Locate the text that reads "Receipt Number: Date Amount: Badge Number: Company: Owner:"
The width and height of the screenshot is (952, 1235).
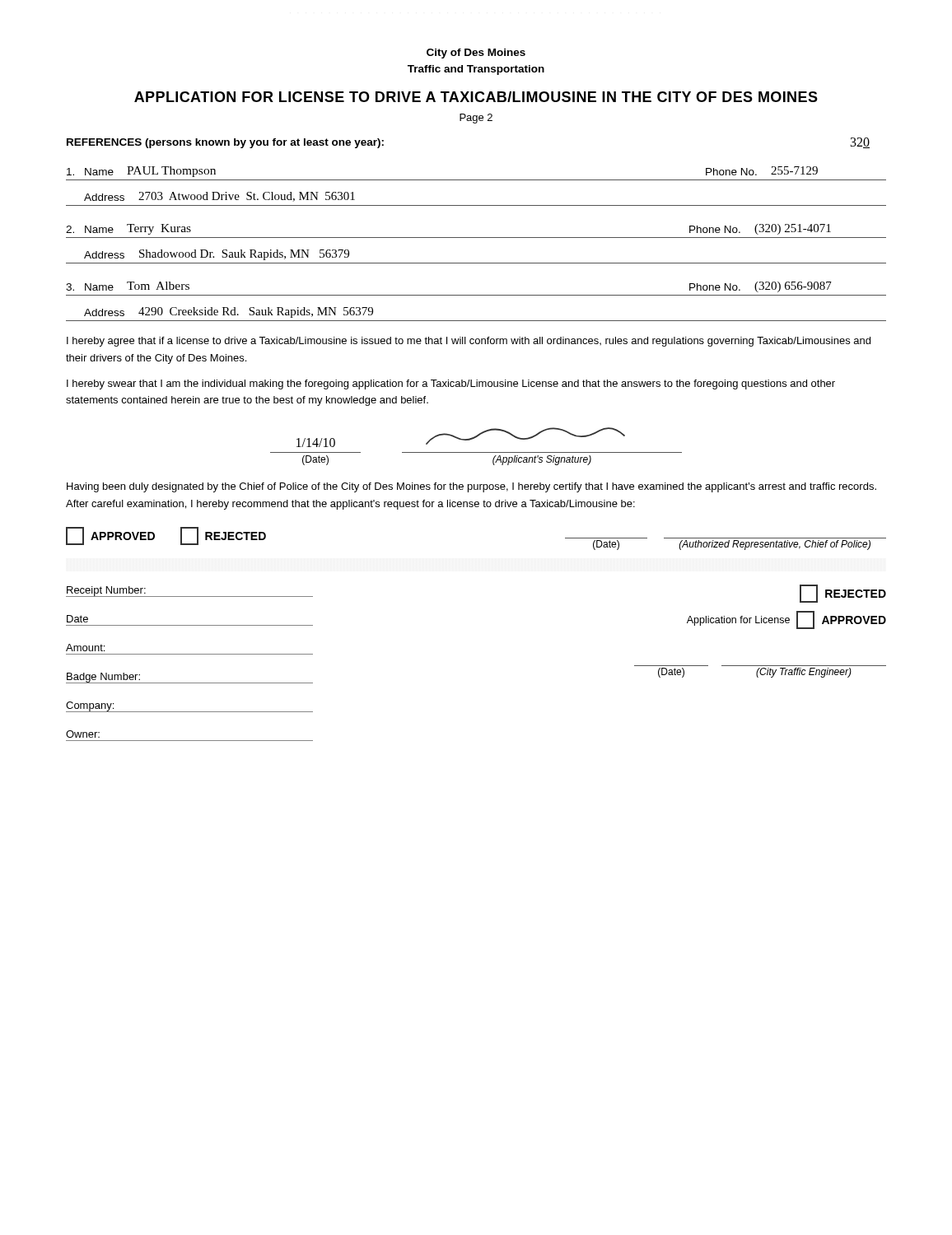[189, 659]
